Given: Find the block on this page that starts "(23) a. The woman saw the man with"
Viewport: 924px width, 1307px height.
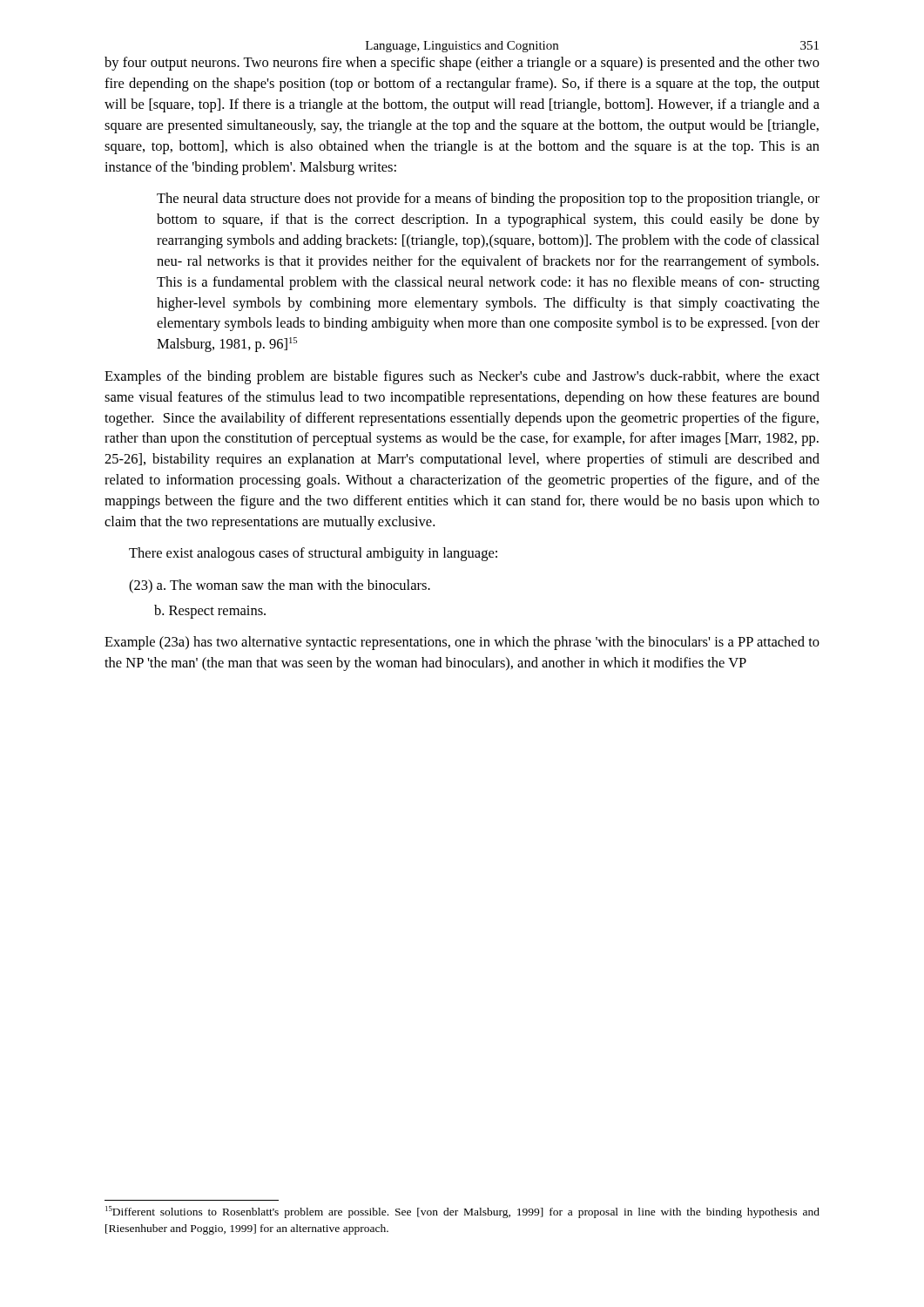Looking at the screenshot, I should click(x=280, y=585).
